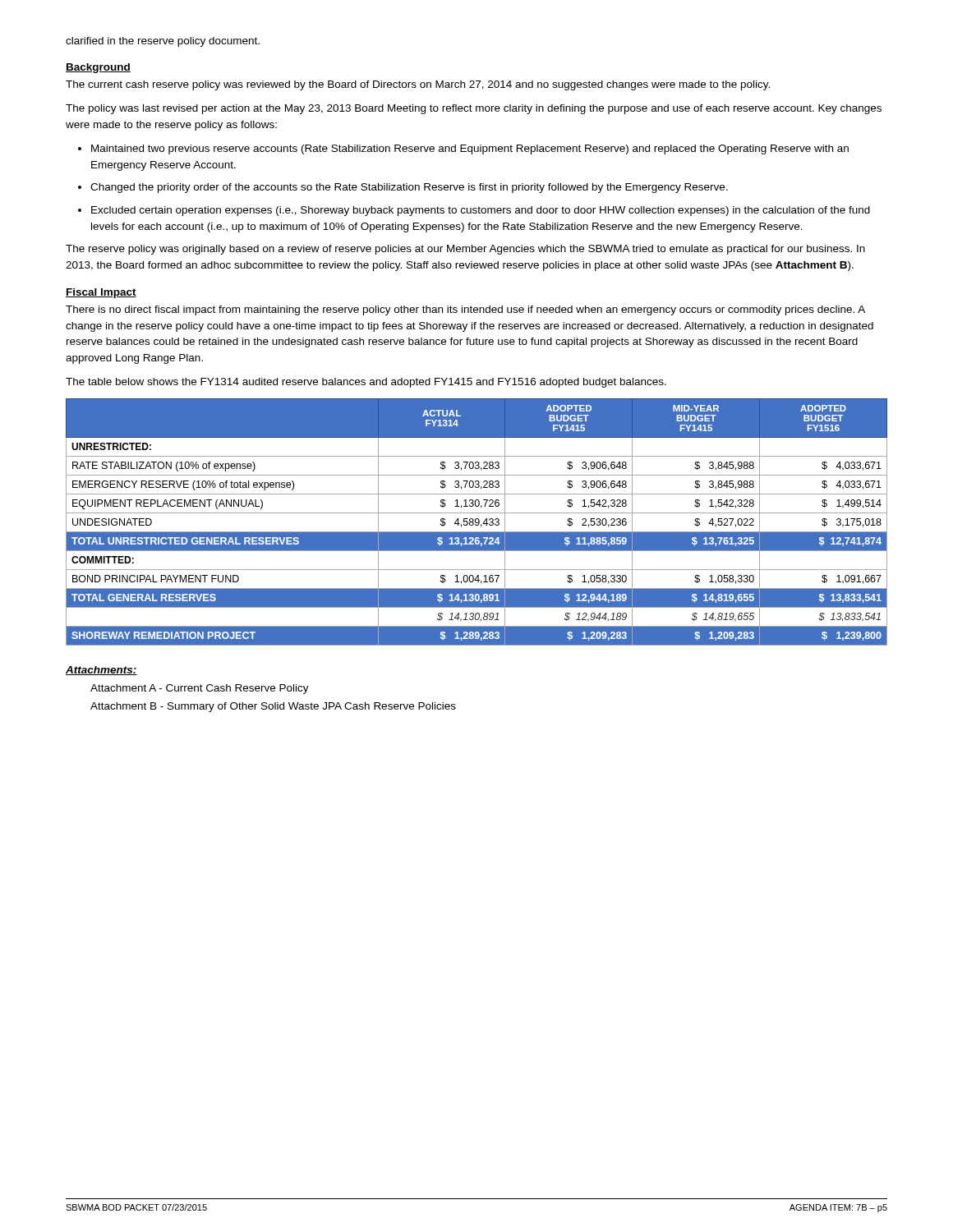The height and width of the screenshot is (1232, 953).
Task: Find the region starting "Fiscal Impact"
Action: point(101,292)
